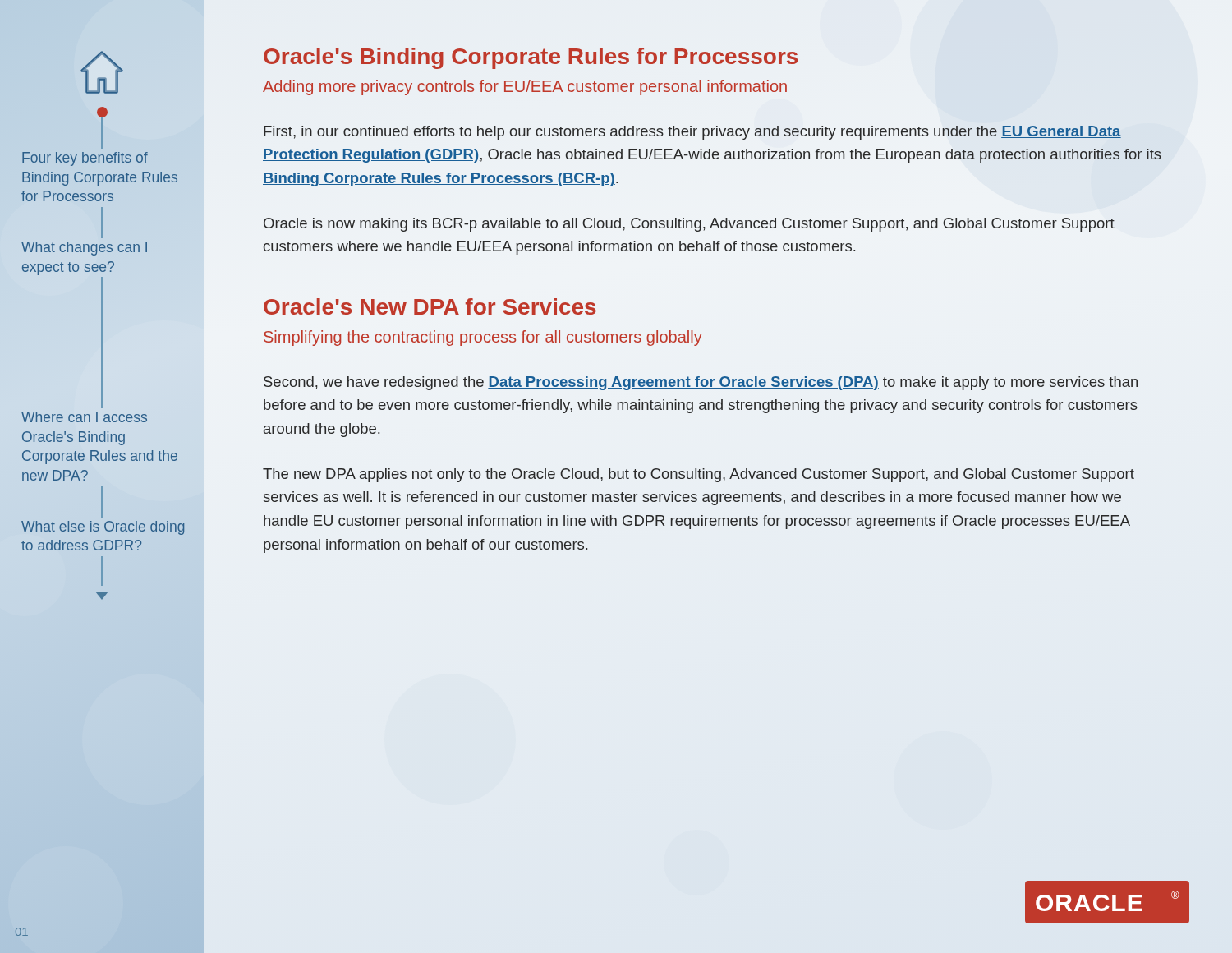This screenshot has width=1232, height=953.
Task: Click where it says "Oracle's Binding Corporate Rules for Processors"
Action: pyautogui.click(x=531, y=56)
